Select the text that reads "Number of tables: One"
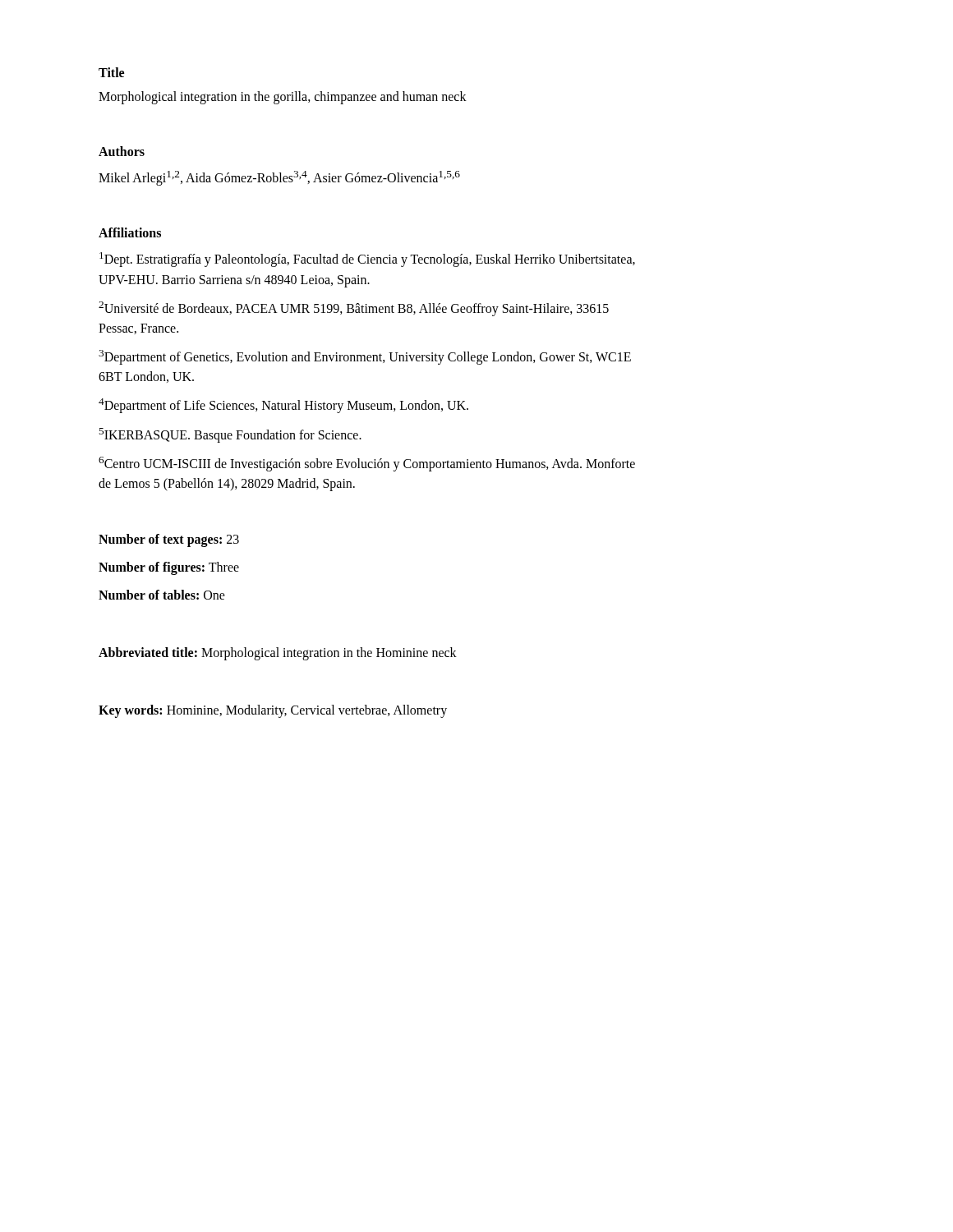This screenshot has width=953, height=1232. [x=162, y=595]
